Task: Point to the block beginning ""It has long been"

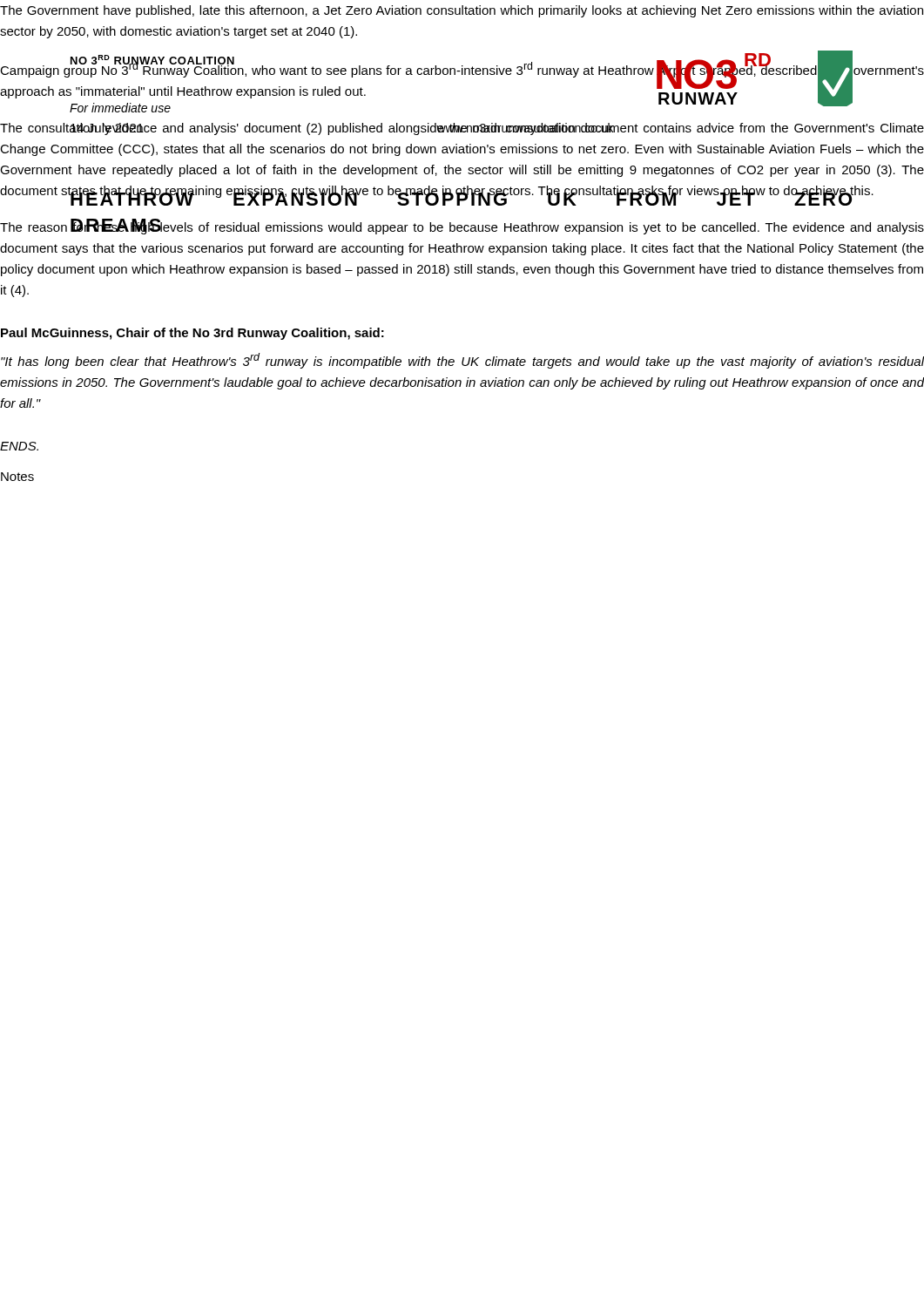Action: pyautogui.click(x=462, y=381)
